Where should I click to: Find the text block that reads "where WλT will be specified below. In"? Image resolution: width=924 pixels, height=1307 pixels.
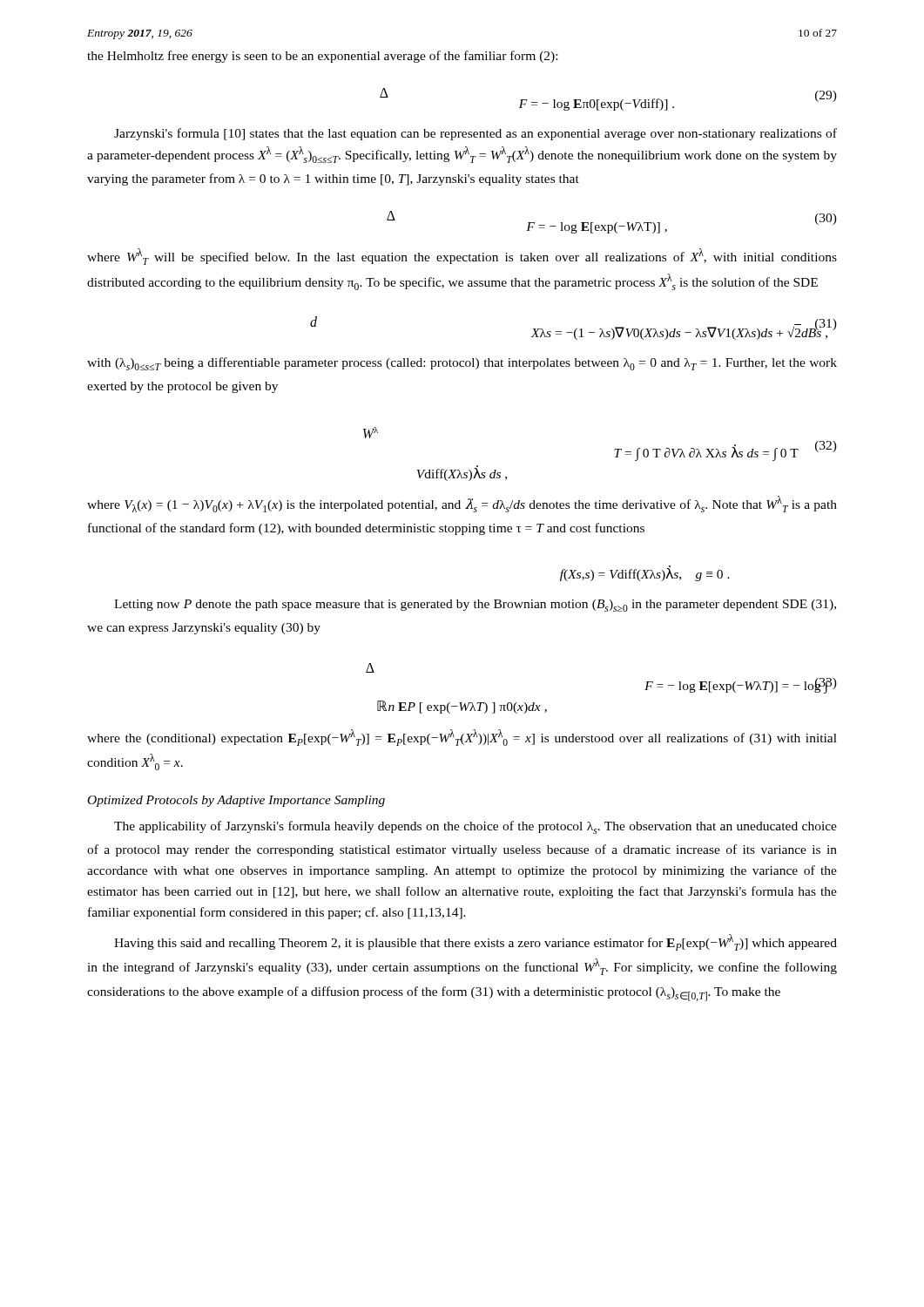coord(462,271)
